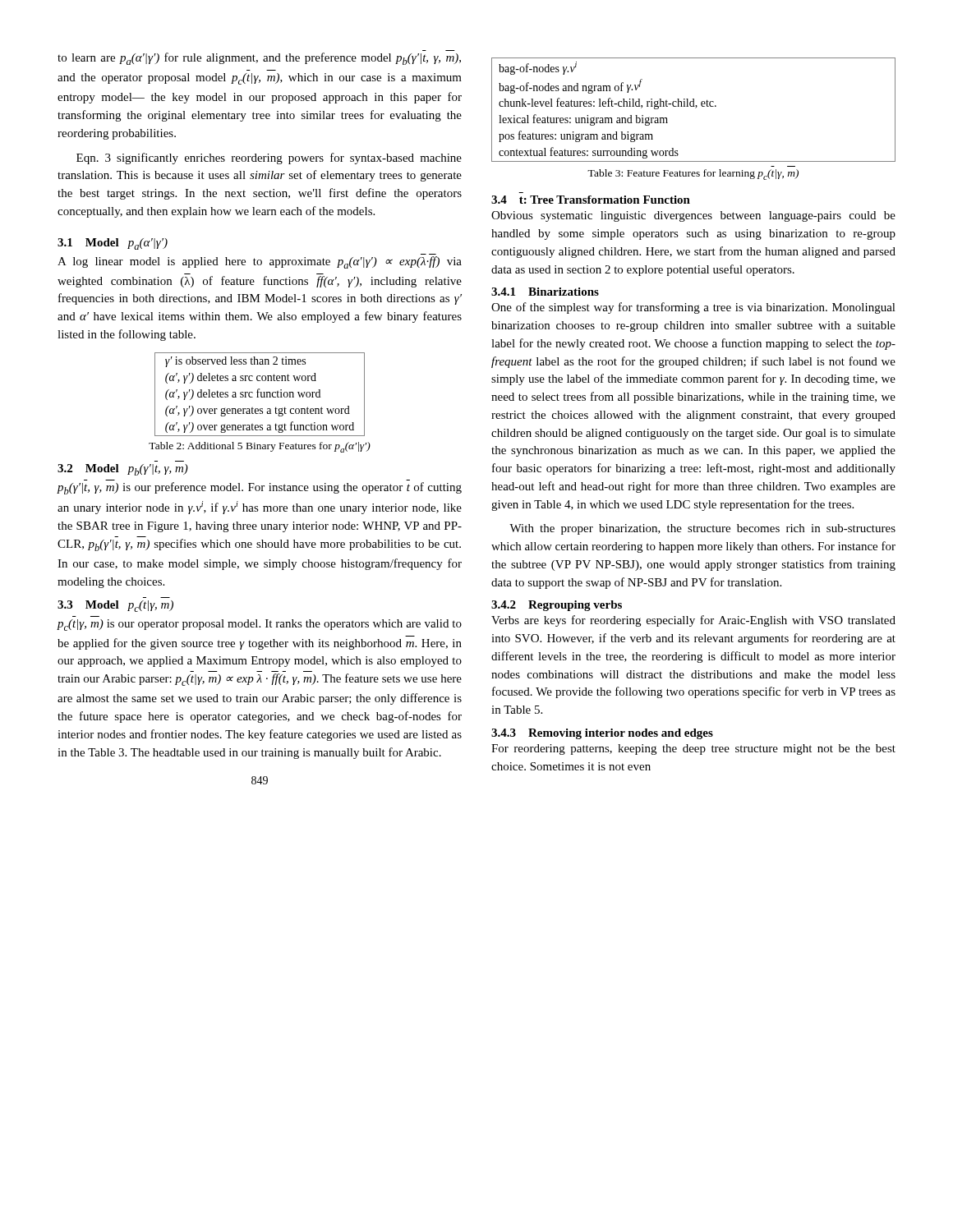This screenshot has height=1232, width=953.
Task: Click on the passage starting "3.4.1 Binarizations"
Action: point(545,292)
